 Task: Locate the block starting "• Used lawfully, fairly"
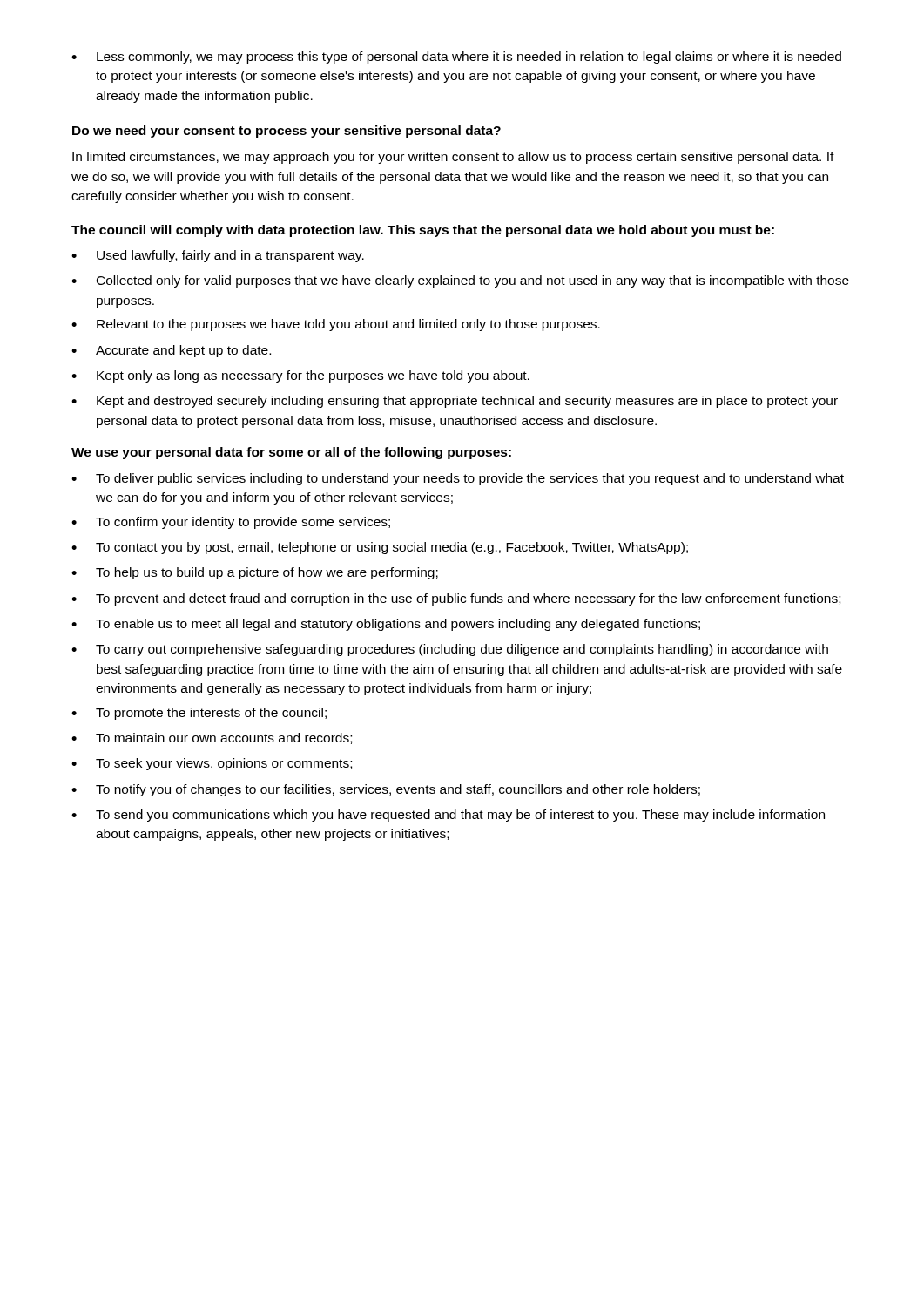218,256
